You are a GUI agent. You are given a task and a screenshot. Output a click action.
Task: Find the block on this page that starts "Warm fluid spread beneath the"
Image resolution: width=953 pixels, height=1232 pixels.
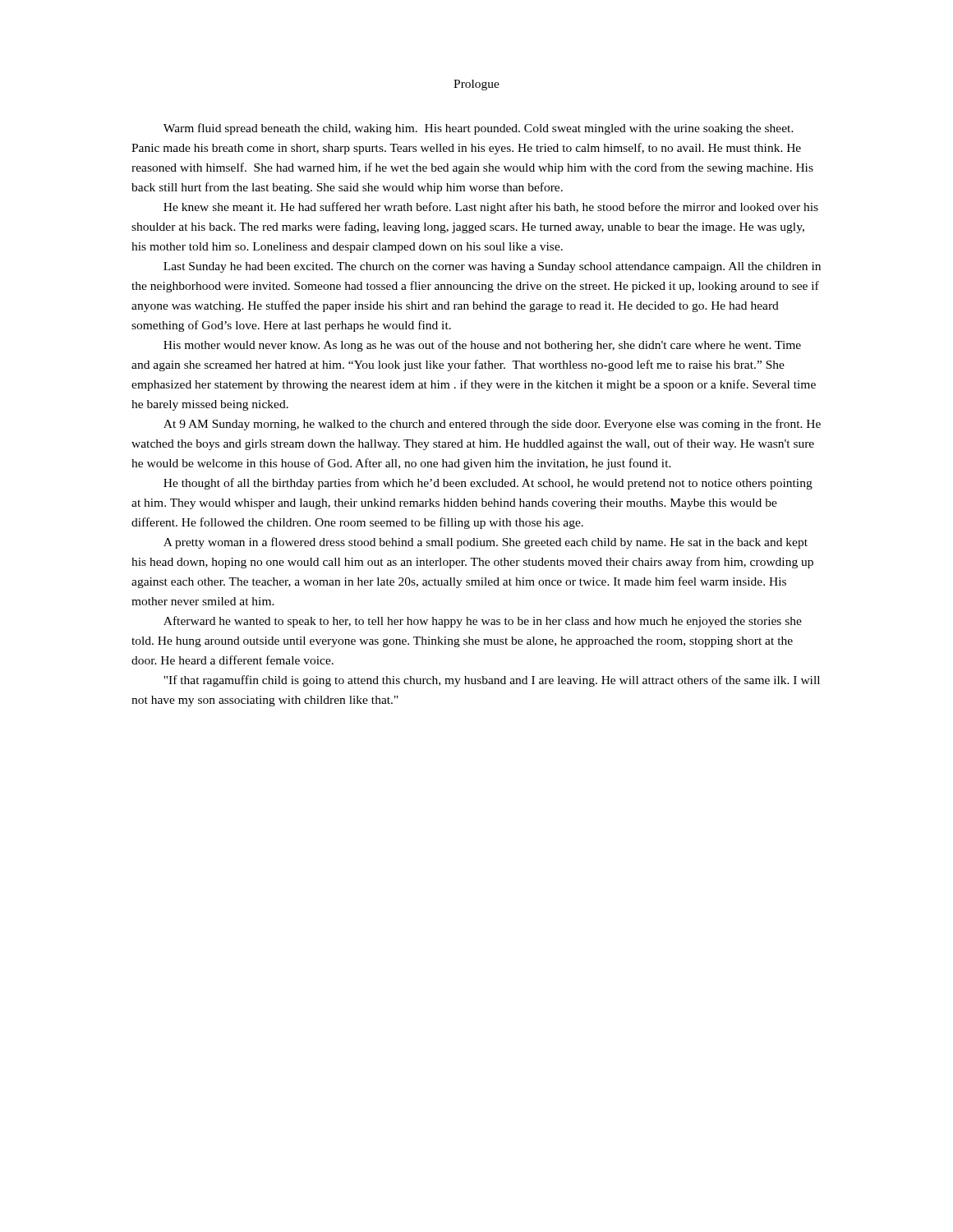coord(476,158)
